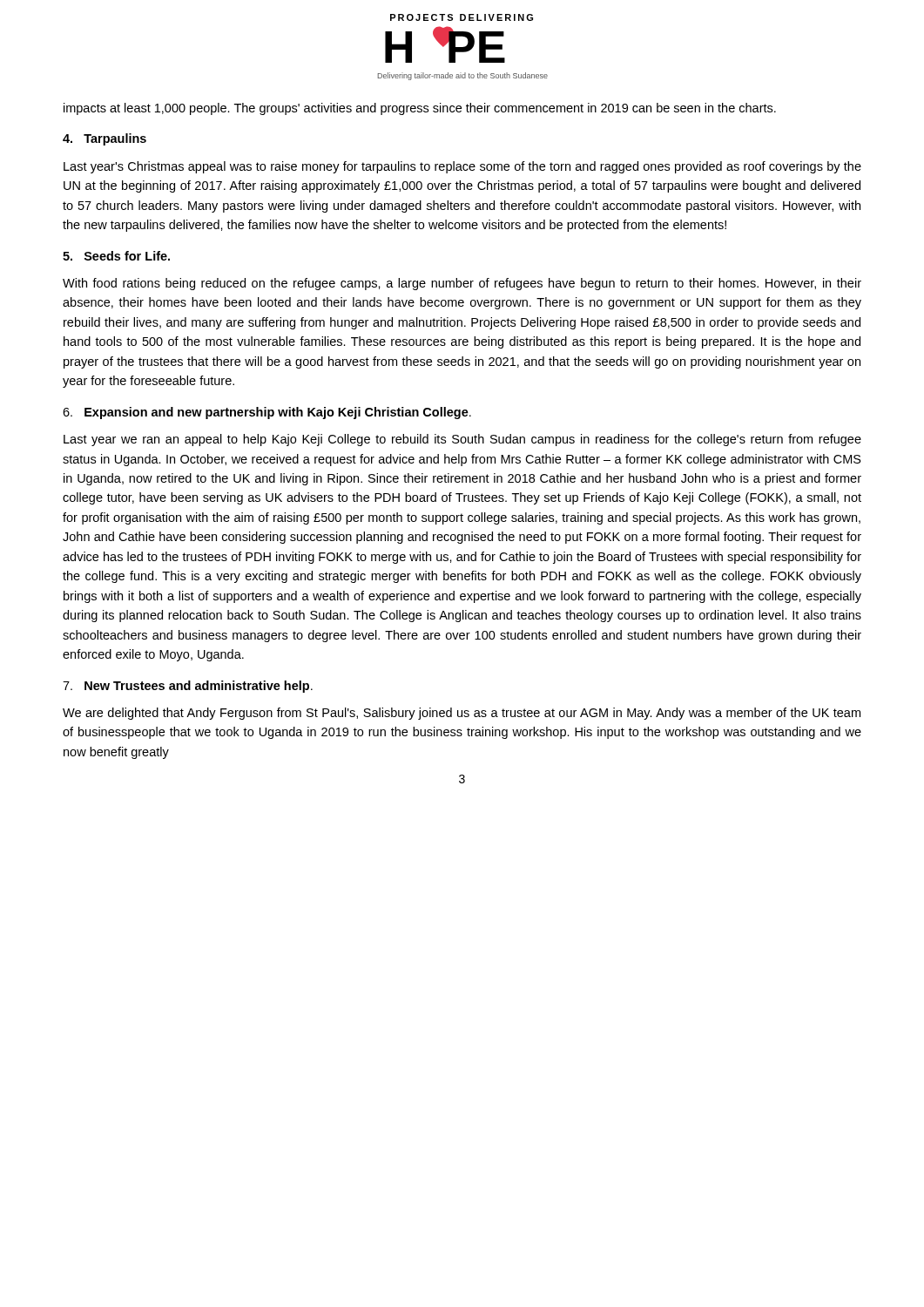Viewport: 924px width, 1307px height.
Task: Locate the block starting "5. Seeds for Life."
Action: pos(117,256)
